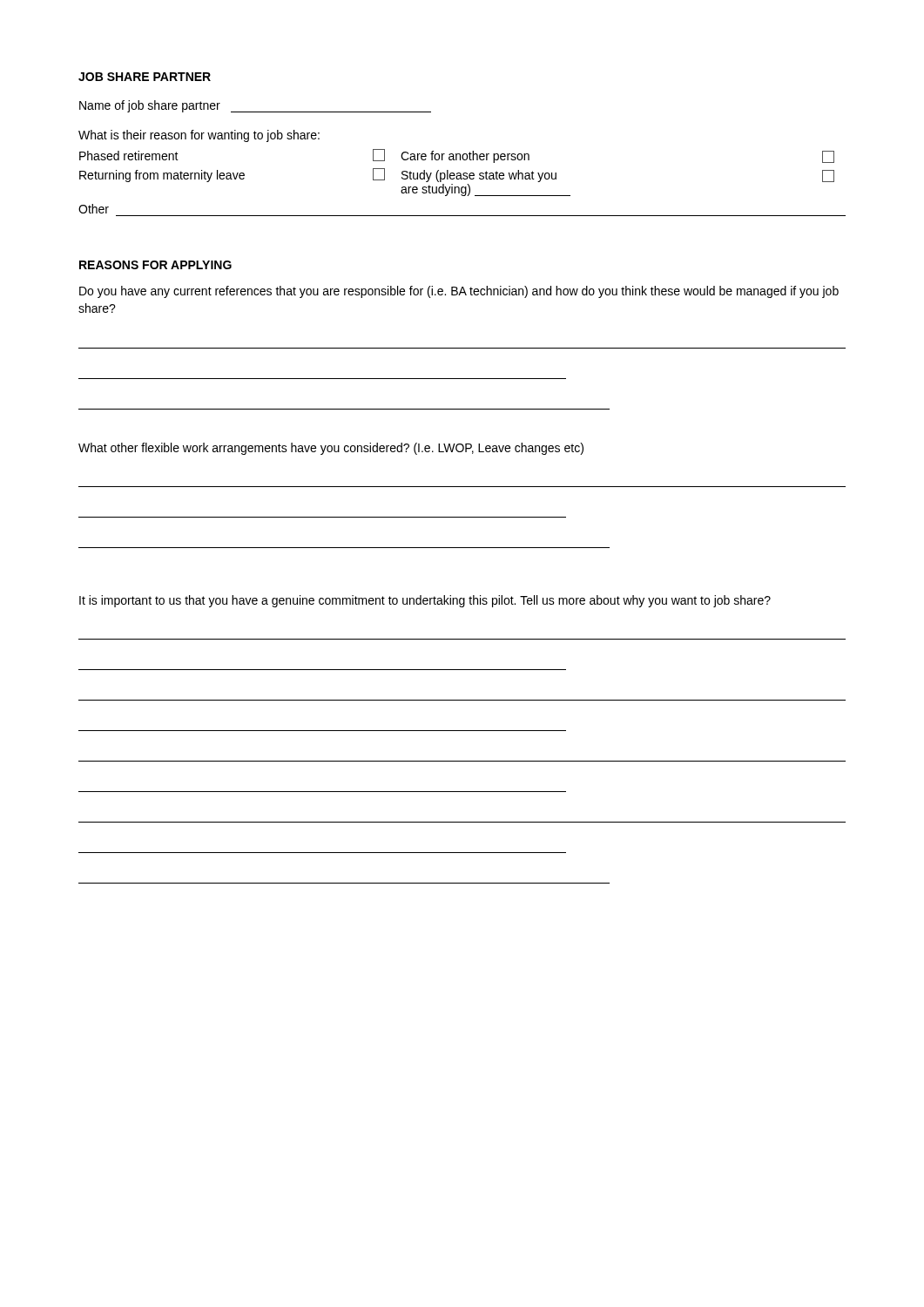Select the text block with the text "What other flexible"
This screenshot has width=924, height=1307.
point(331,448)
